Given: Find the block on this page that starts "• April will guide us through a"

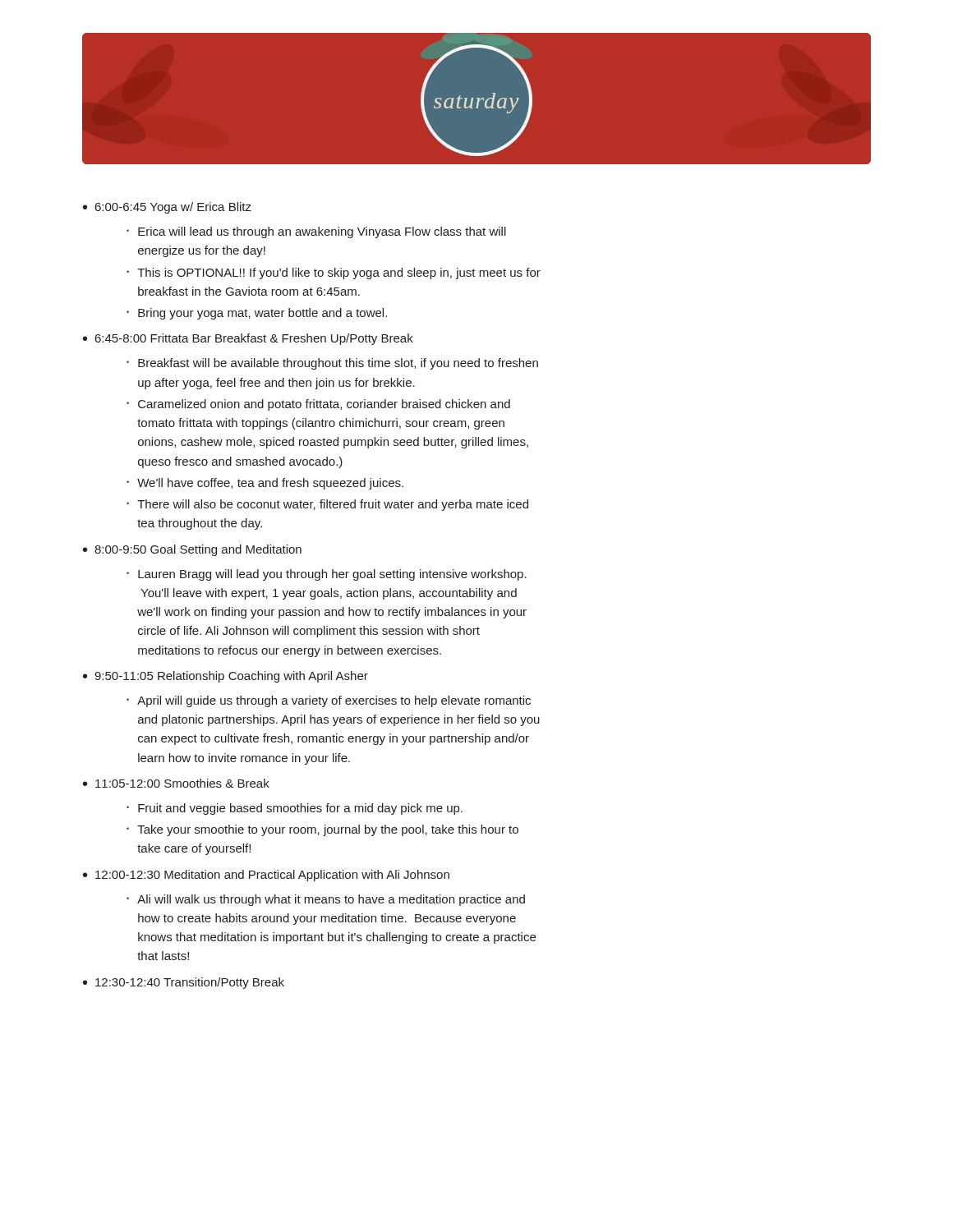Looking at the screenshot, I should (x=333, y=729).
